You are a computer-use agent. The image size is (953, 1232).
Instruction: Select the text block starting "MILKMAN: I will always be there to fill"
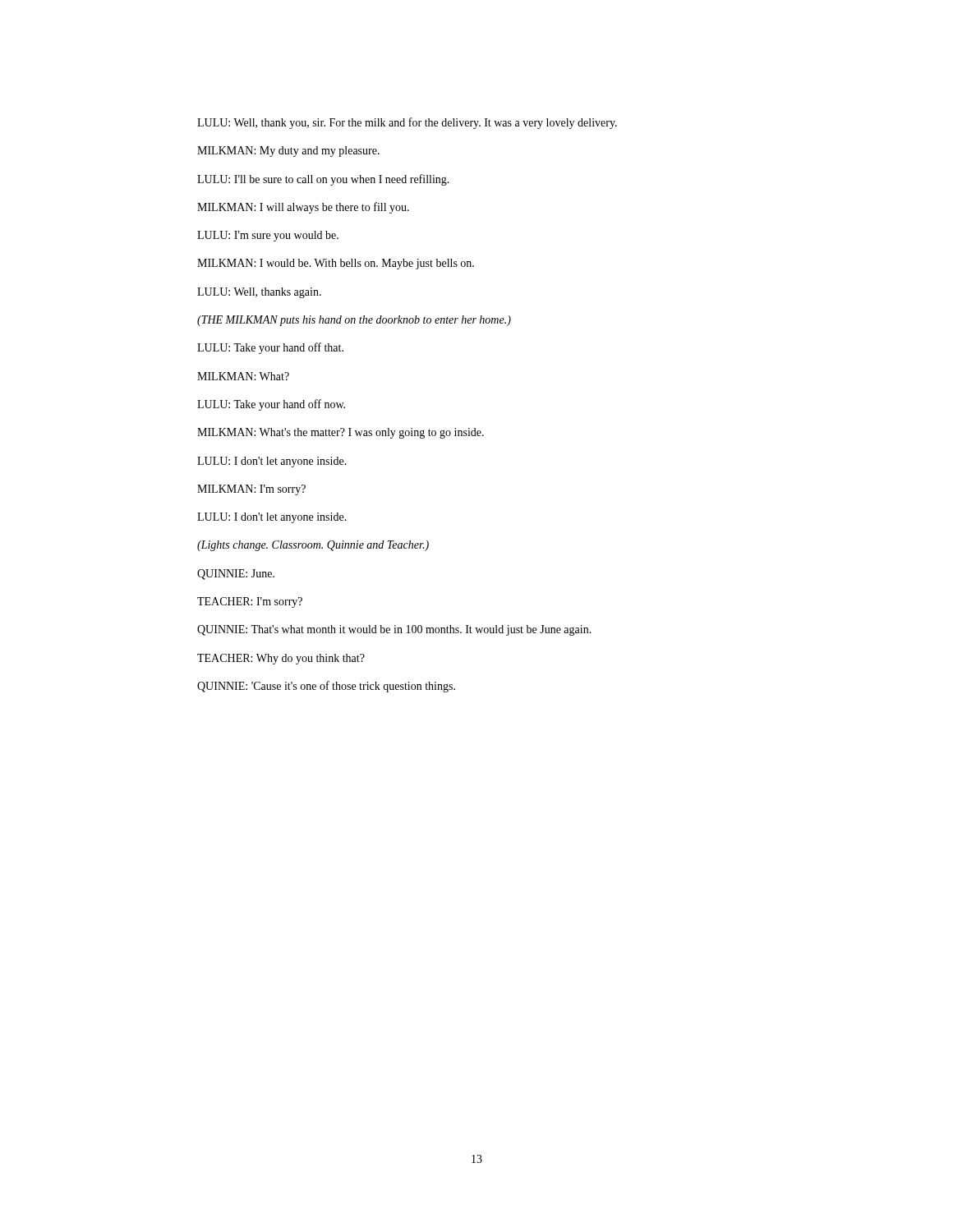303,207
